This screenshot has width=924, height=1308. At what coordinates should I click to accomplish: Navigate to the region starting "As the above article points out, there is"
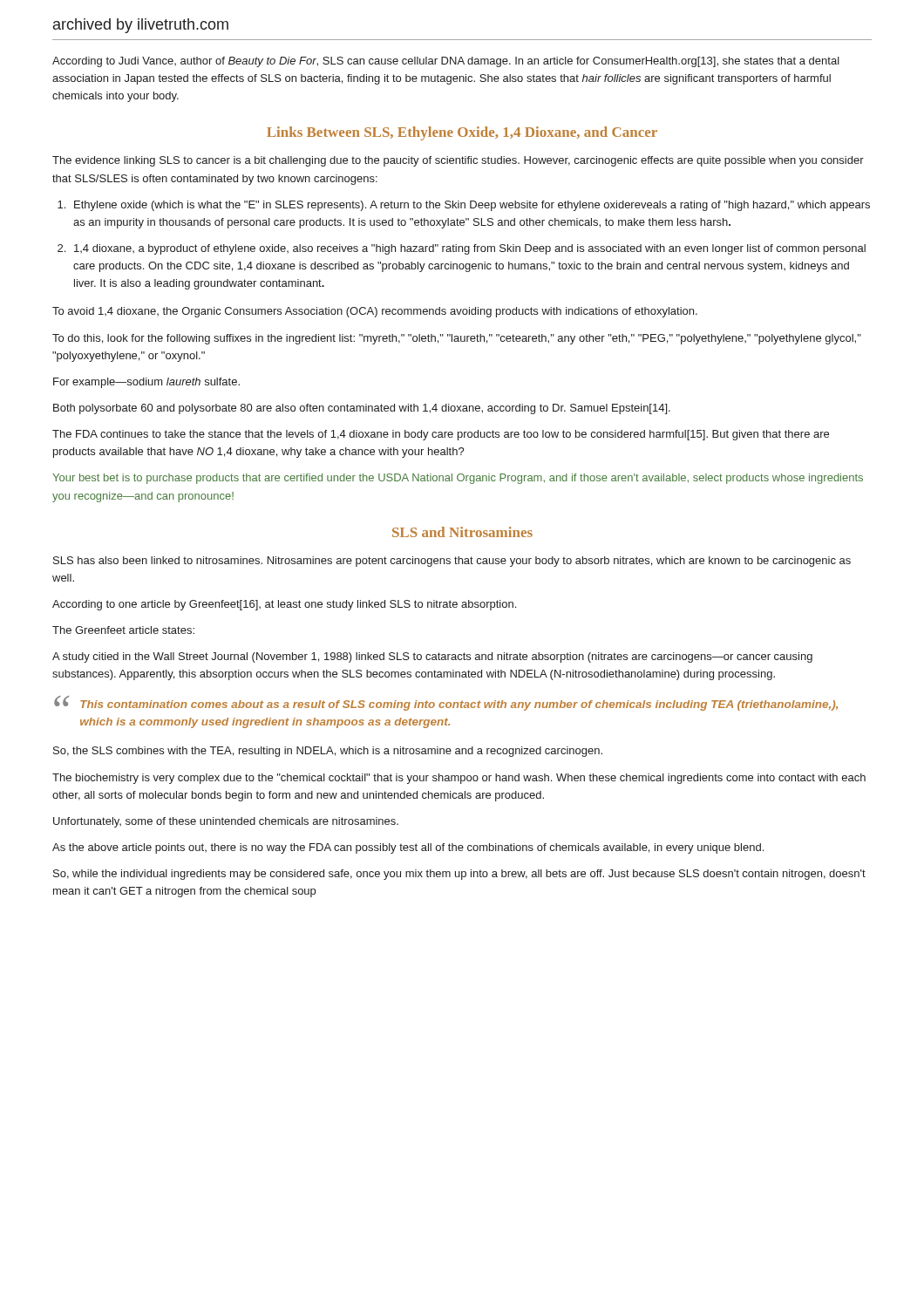point(462,848)
